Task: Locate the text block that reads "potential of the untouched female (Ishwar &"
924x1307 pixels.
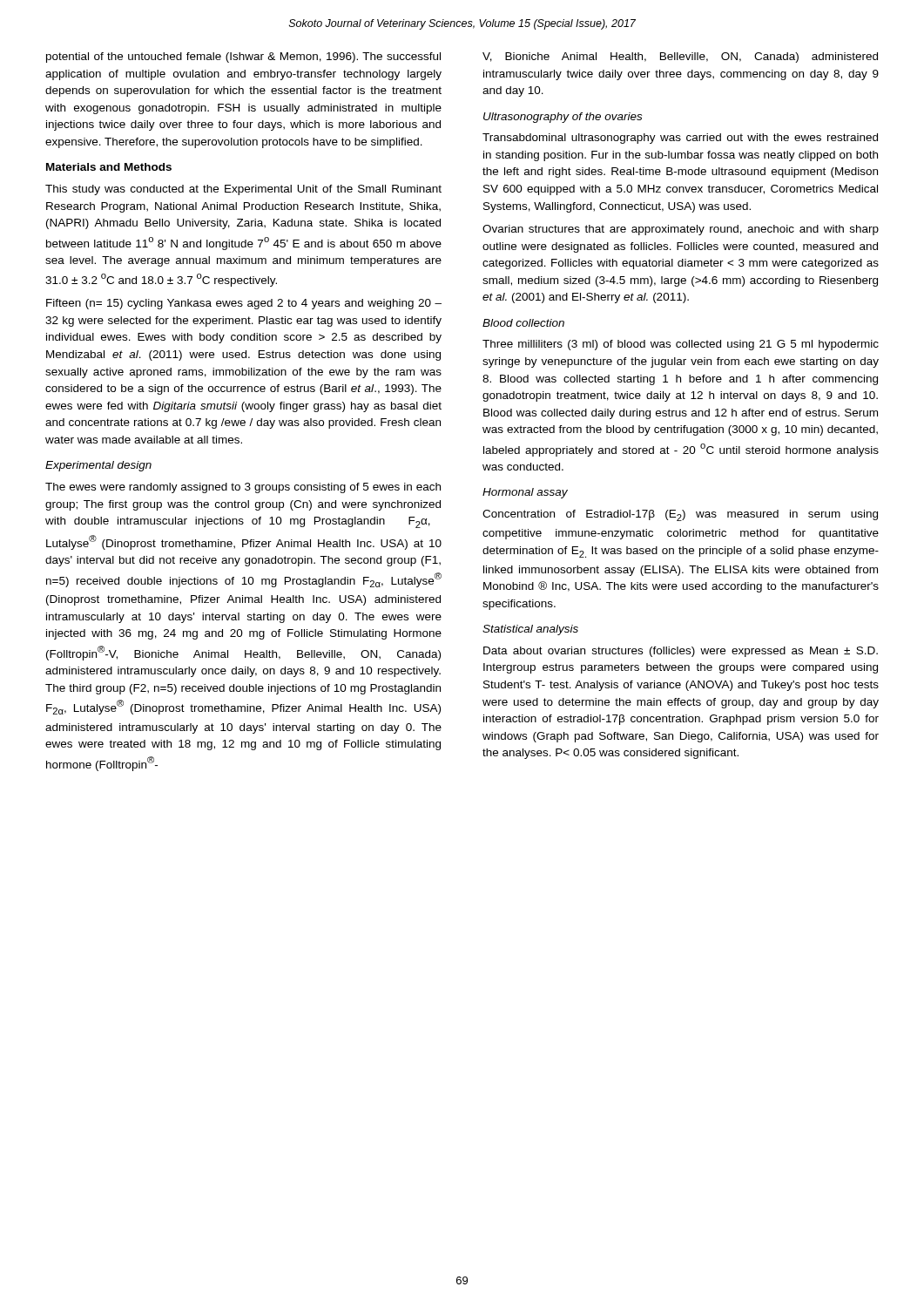Action: [x=243, y=99]
